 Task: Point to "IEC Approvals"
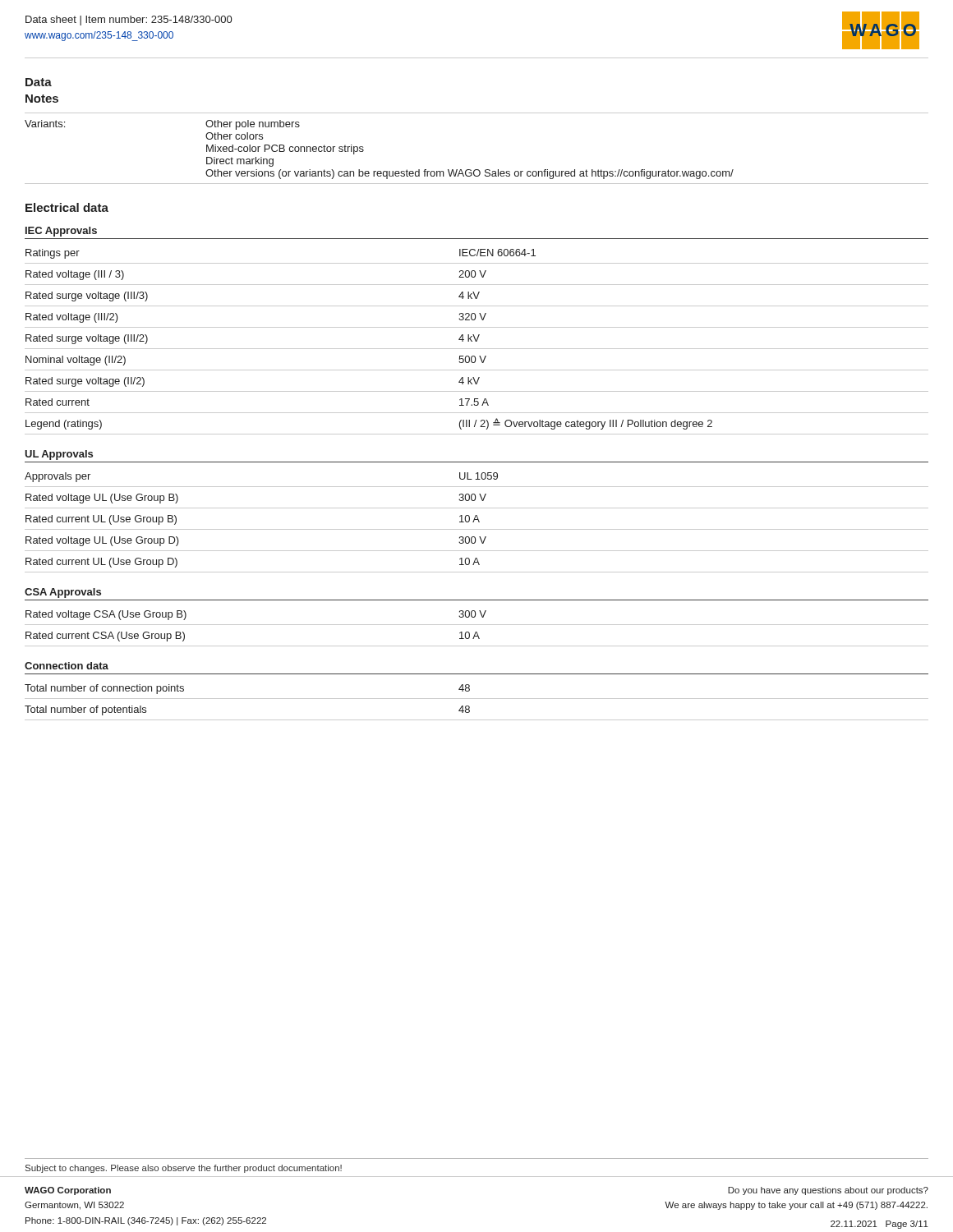(61, 230)
